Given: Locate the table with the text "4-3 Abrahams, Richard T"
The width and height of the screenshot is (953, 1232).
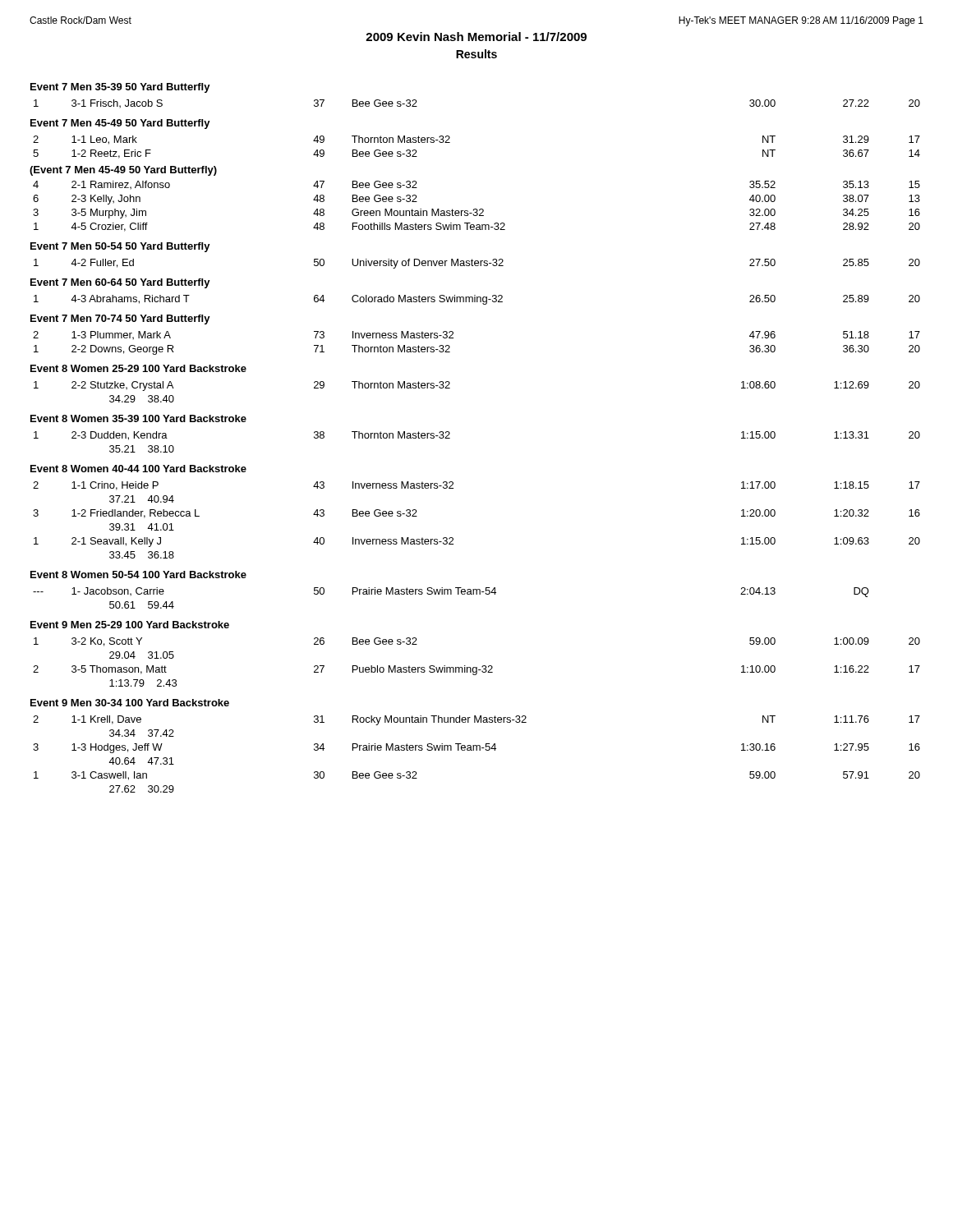Looking at the screenshot, I should (476, 299).
